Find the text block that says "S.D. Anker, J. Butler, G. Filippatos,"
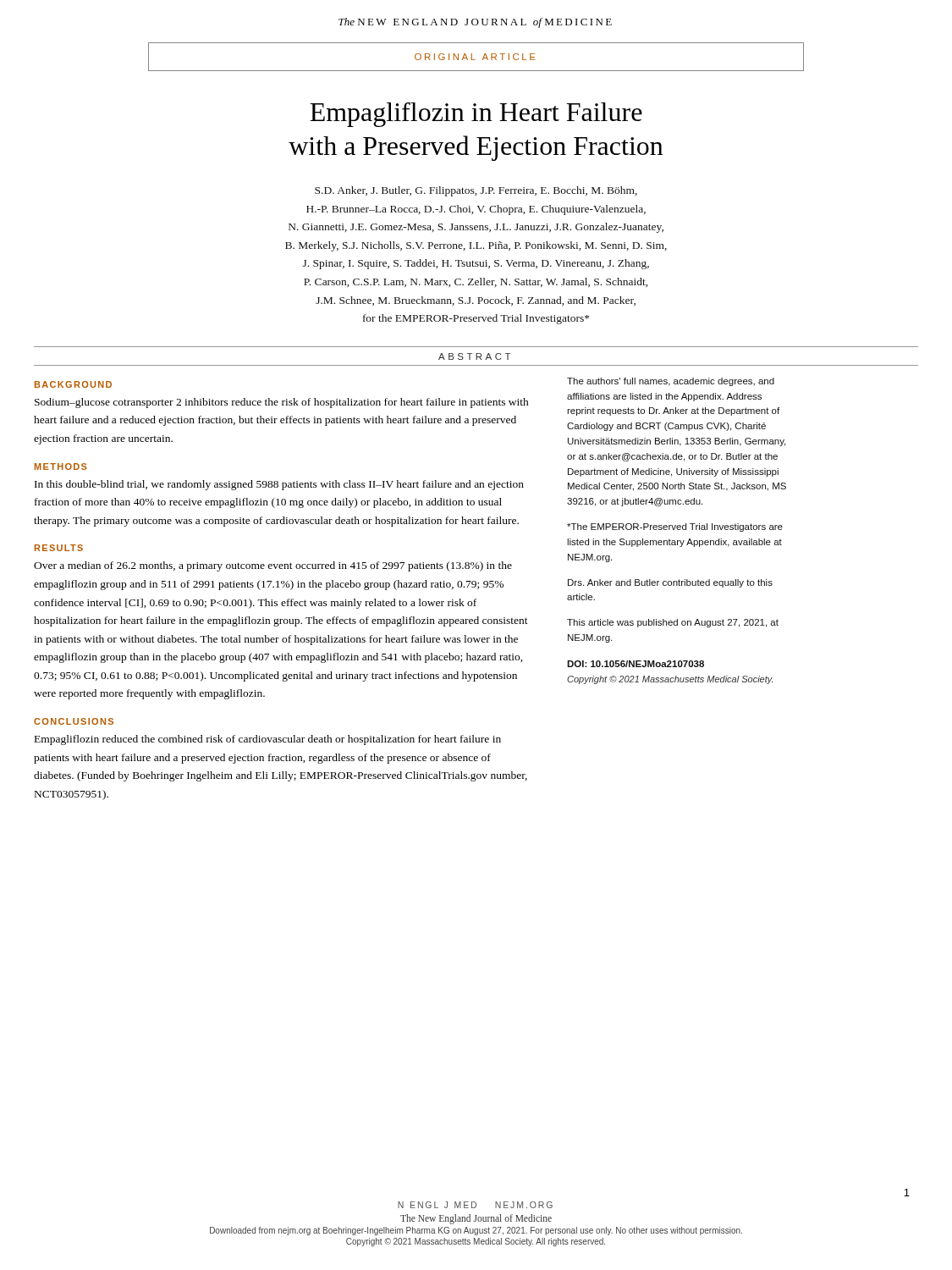952x1270 pixels. coord(476,254)
